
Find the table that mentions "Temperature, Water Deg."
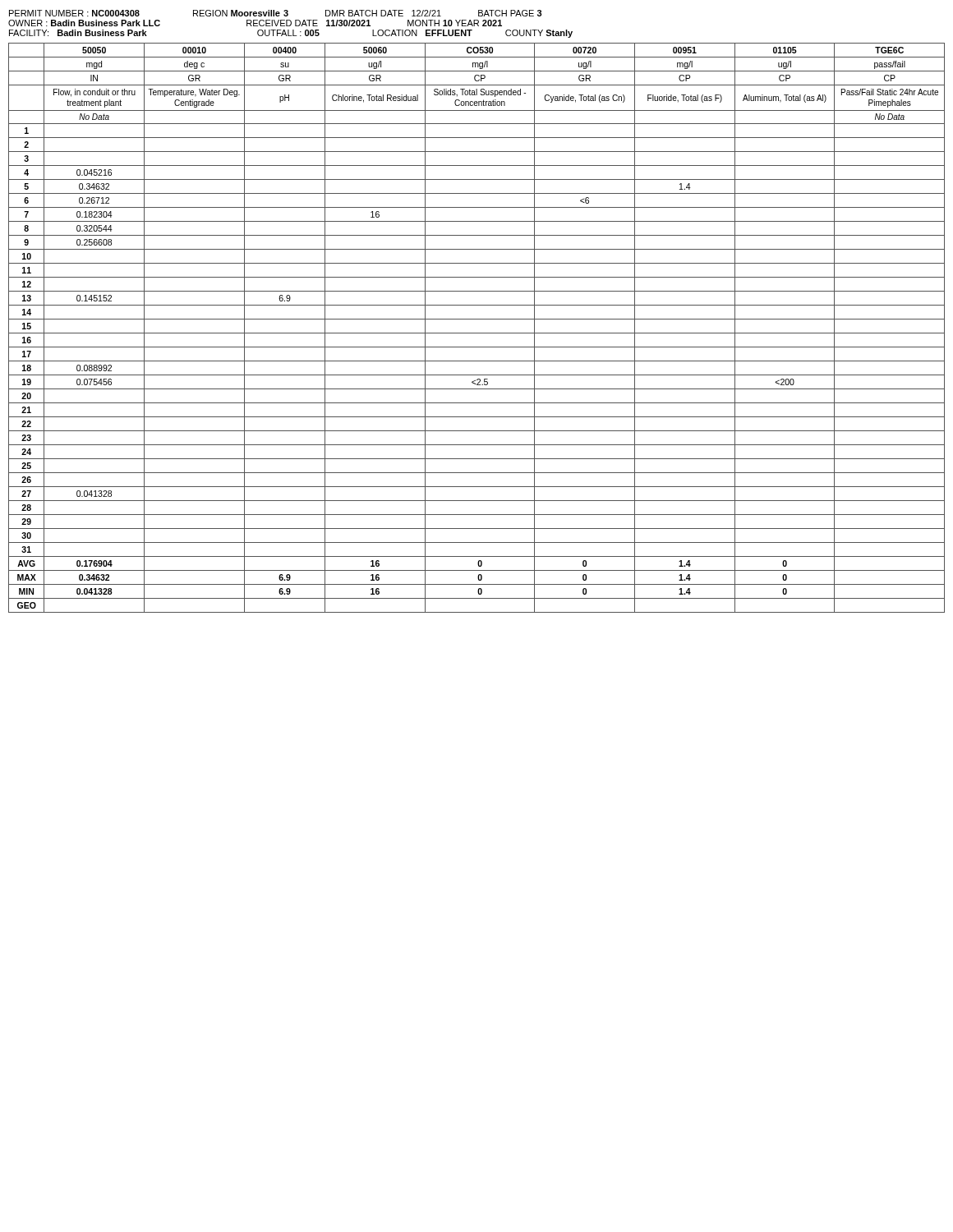(x=476, y=328)
